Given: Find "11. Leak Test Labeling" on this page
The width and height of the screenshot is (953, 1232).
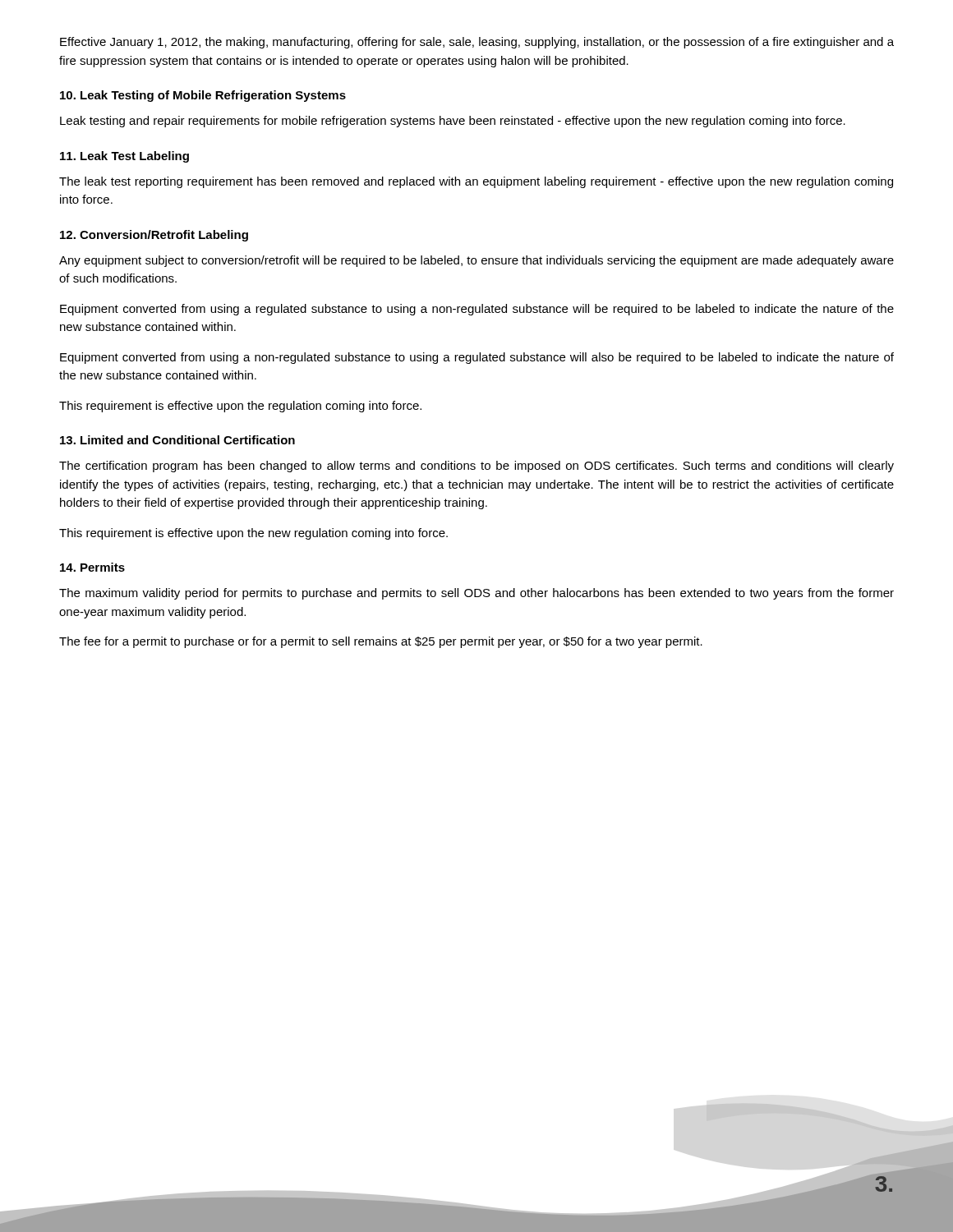Looking at the screenshot, I should [124, 155].
